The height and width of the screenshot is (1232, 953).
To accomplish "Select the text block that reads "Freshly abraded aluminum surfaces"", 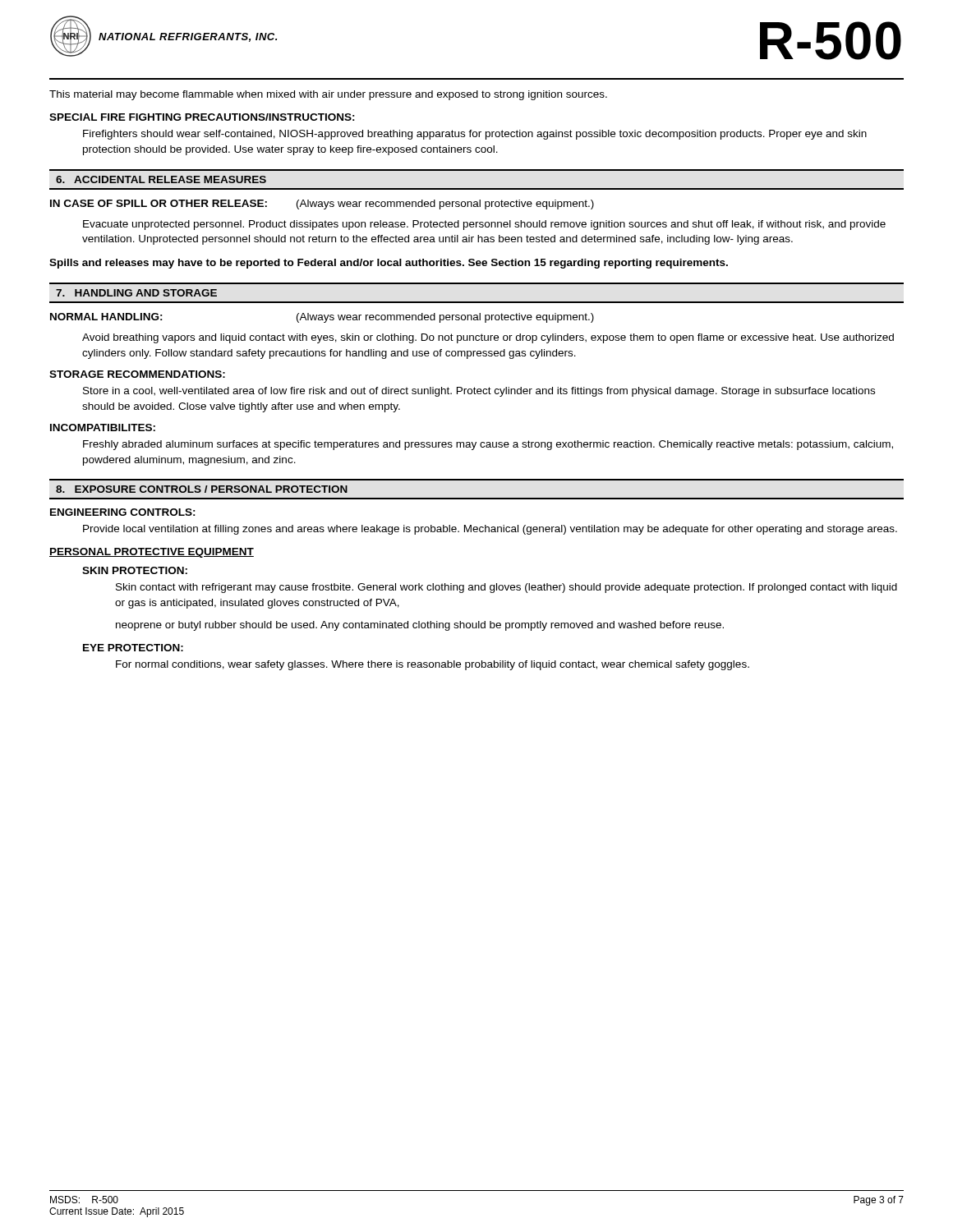I will pos(488,451).
